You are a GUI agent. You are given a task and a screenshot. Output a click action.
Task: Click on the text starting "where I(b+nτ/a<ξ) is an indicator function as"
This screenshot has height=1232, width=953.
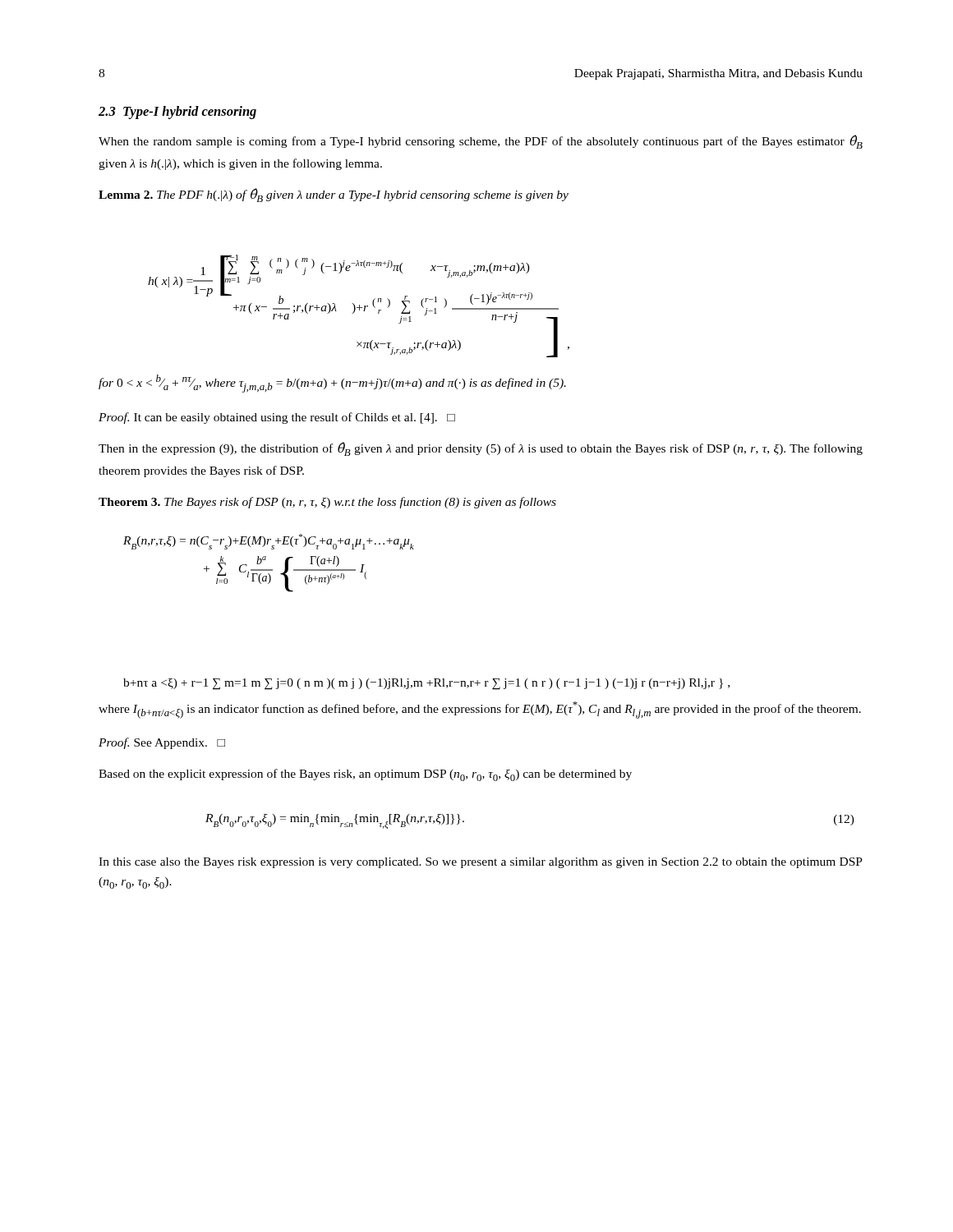(480, 708)
